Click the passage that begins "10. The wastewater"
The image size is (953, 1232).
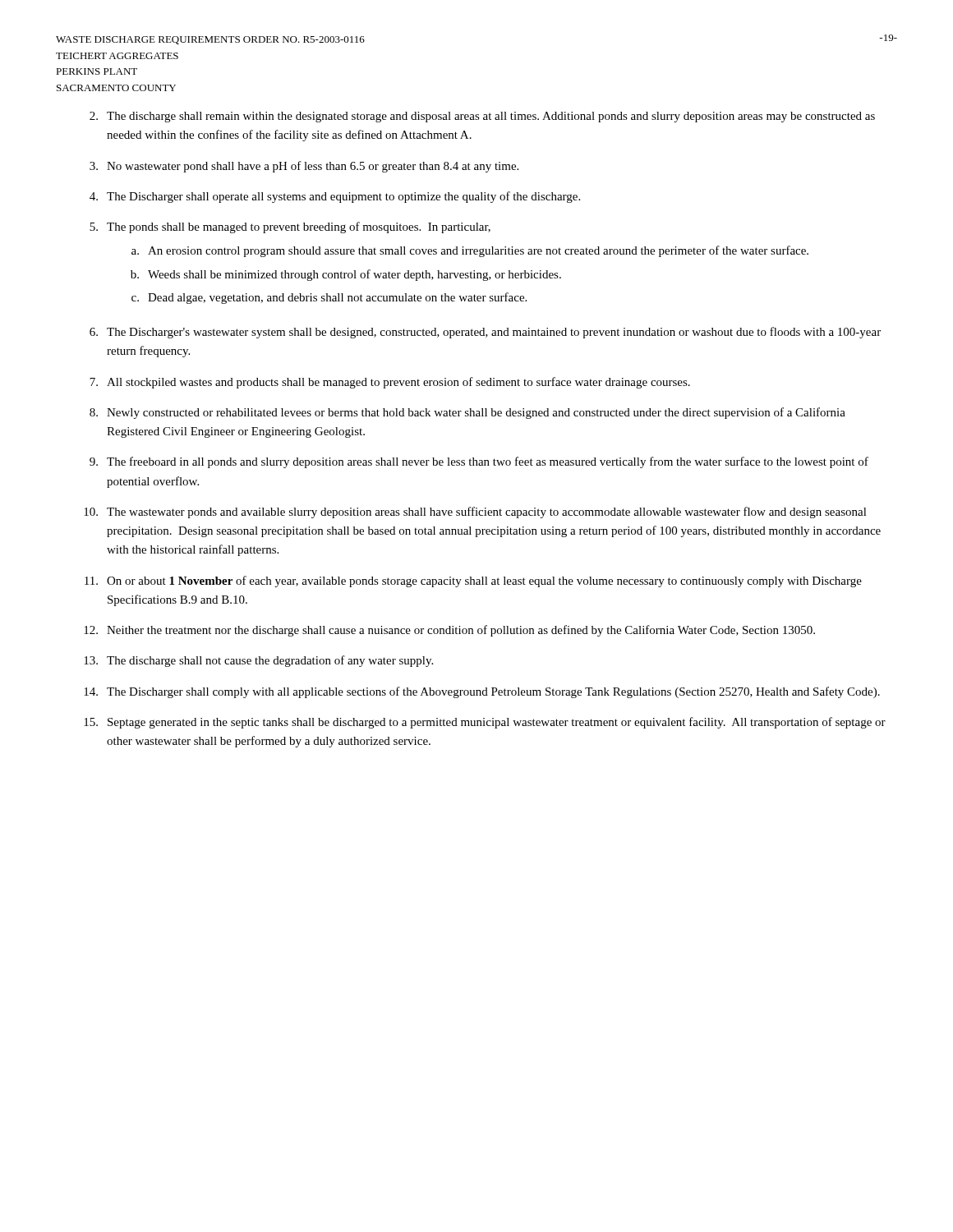pos(476,531)
